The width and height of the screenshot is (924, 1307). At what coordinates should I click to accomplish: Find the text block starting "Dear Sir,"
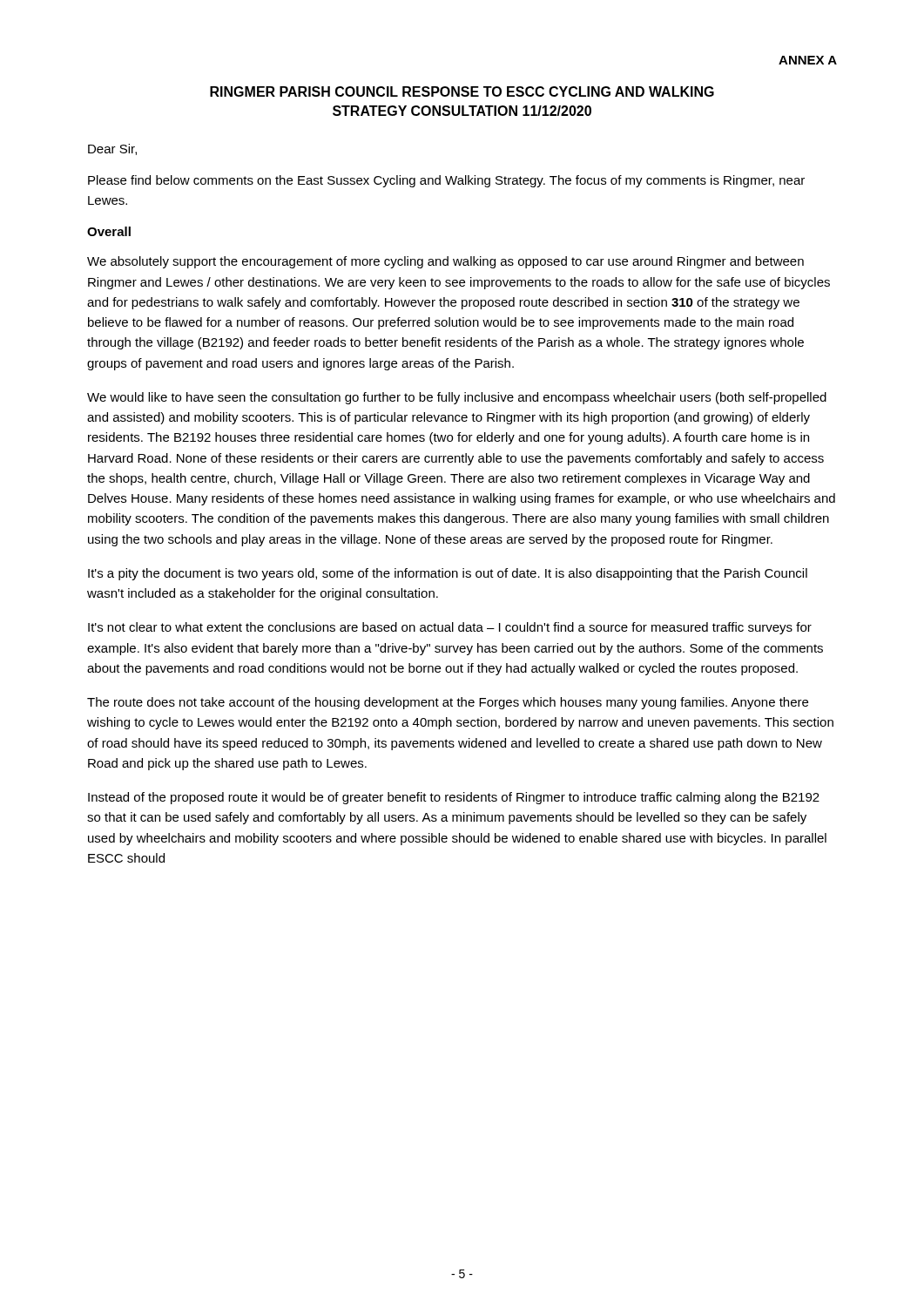[113, 148]
